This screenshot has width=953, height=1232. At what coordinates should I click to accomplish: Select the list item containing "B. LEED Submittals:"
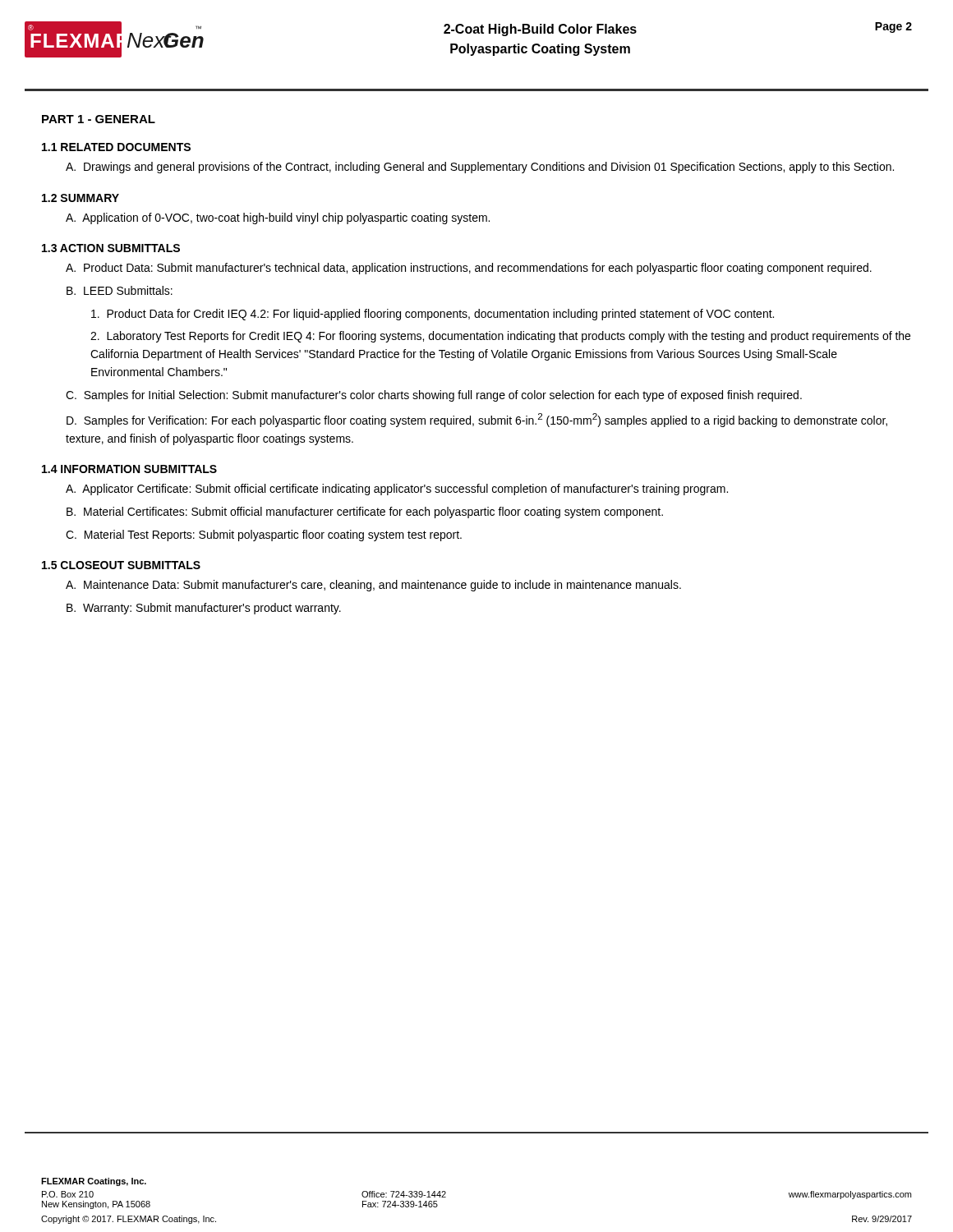(119, 291)
